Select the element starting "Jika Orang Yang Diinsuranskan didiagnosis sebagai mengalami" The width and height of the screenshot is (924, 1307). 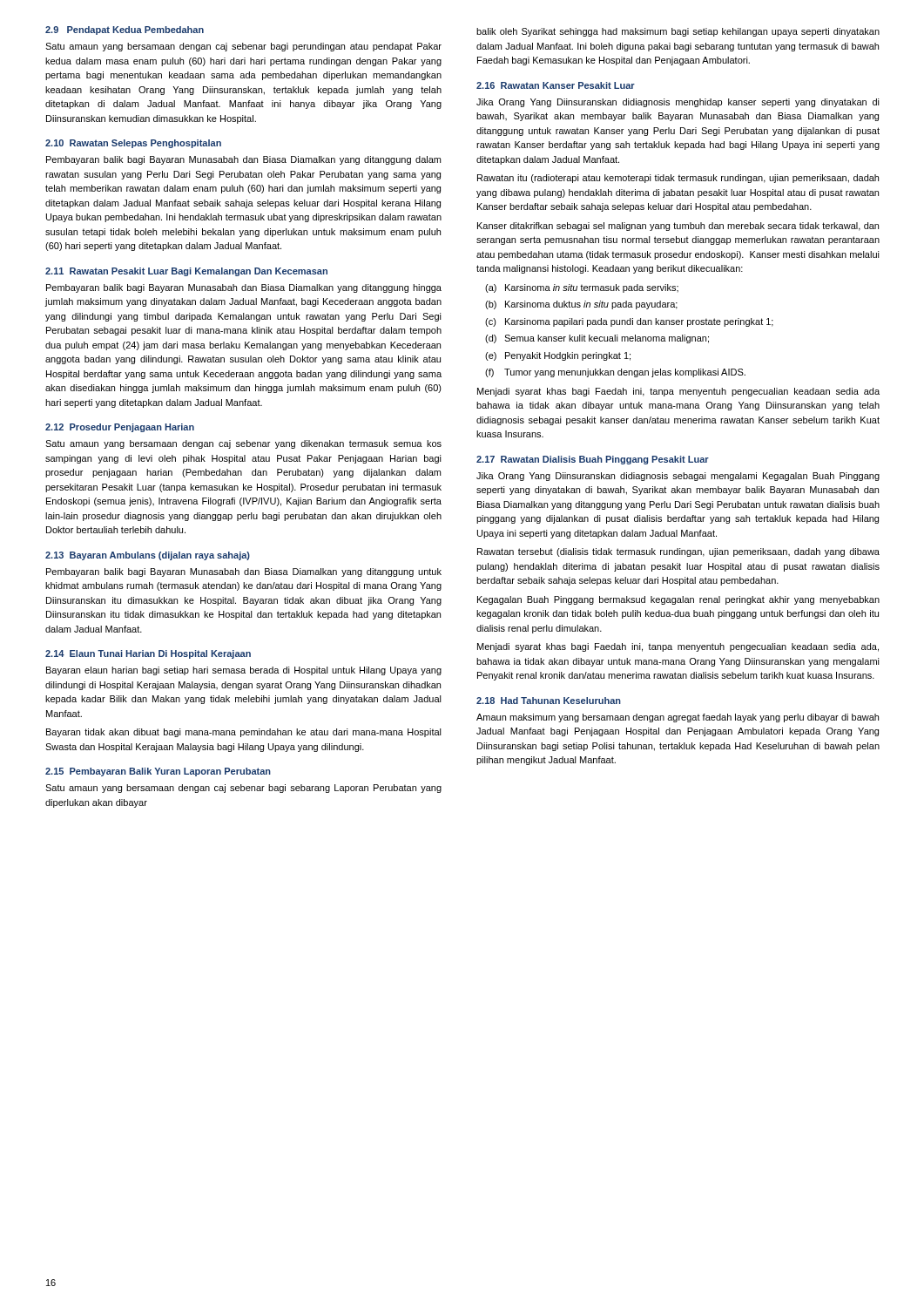(x=678, y=504)
